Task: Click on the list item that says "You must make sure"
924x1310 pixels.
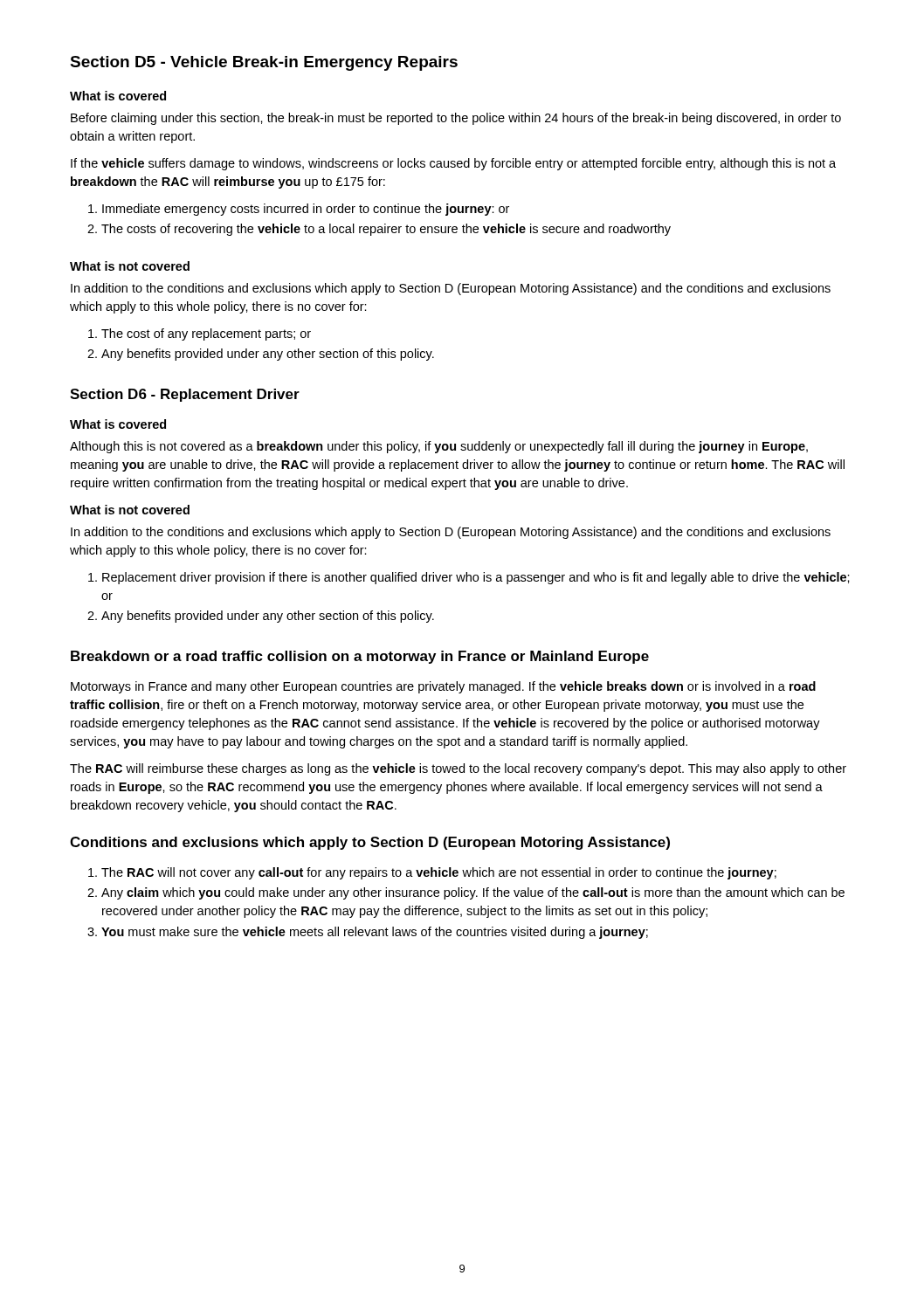Action: click(x=462, y=932)
